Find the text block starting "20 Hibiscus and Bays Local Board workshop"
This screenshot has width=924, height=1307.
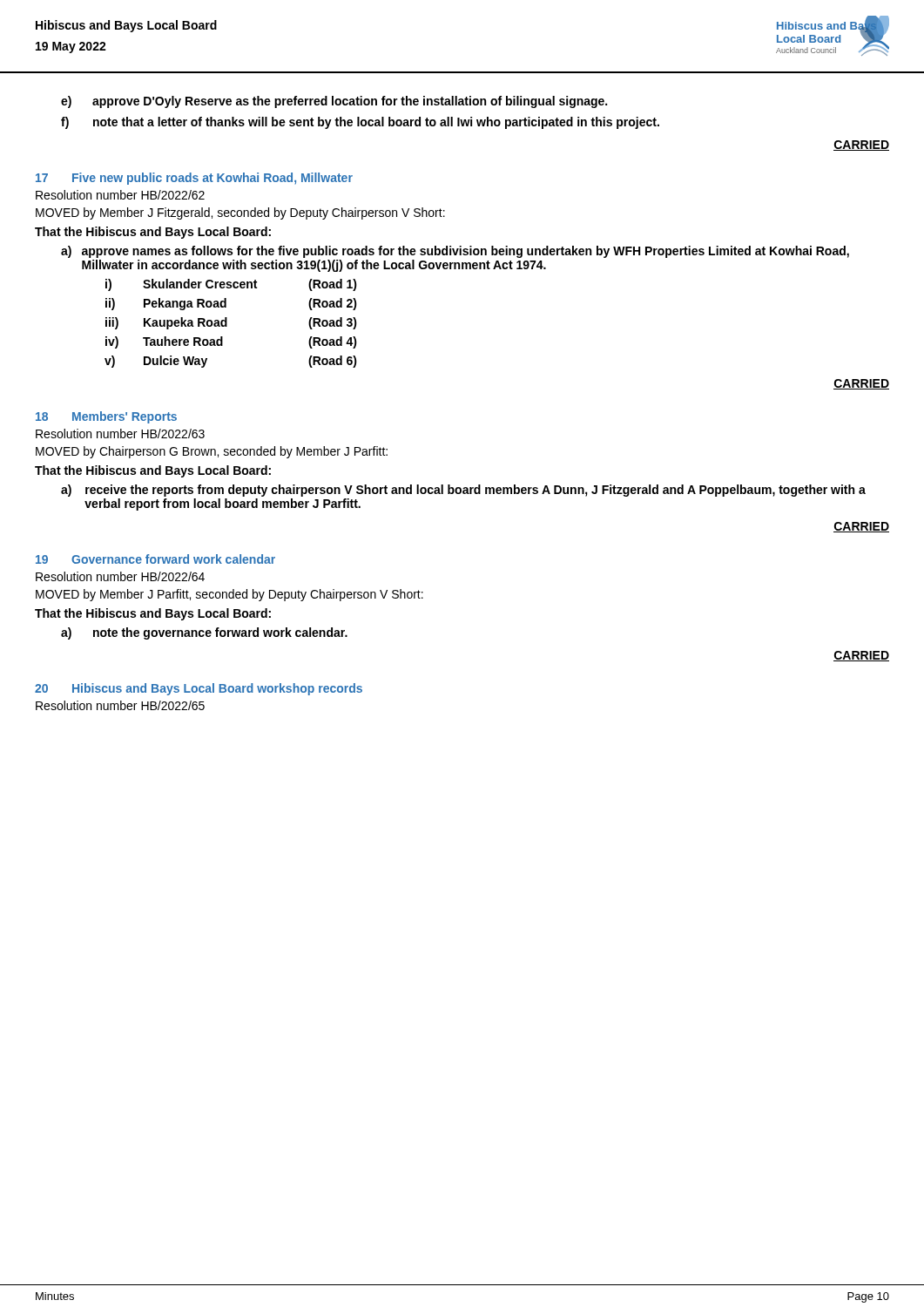199,688
